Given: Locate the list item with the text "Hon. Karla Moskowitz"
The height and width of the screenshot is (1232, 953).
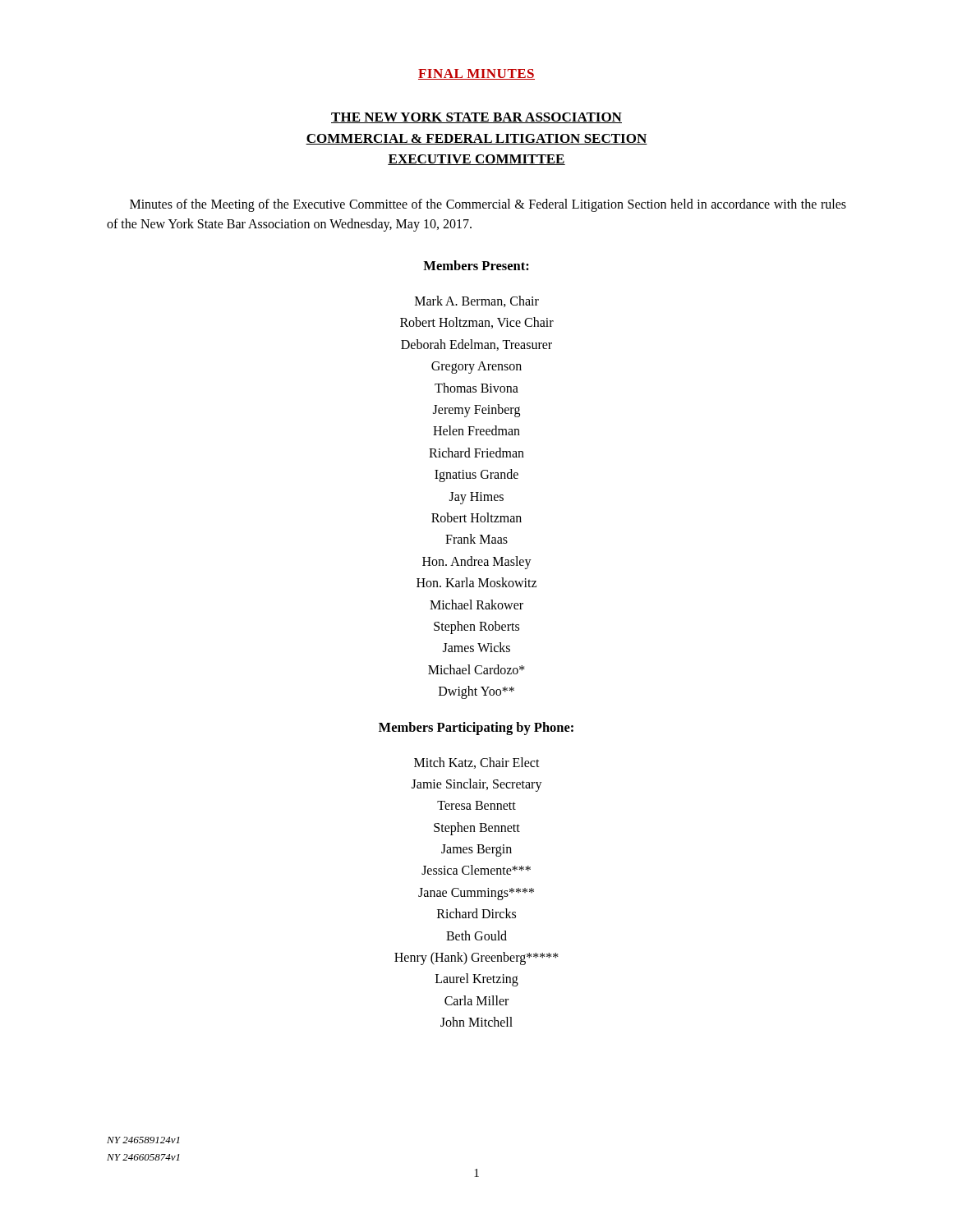Looking at the screenshot, I should point(476,583).
